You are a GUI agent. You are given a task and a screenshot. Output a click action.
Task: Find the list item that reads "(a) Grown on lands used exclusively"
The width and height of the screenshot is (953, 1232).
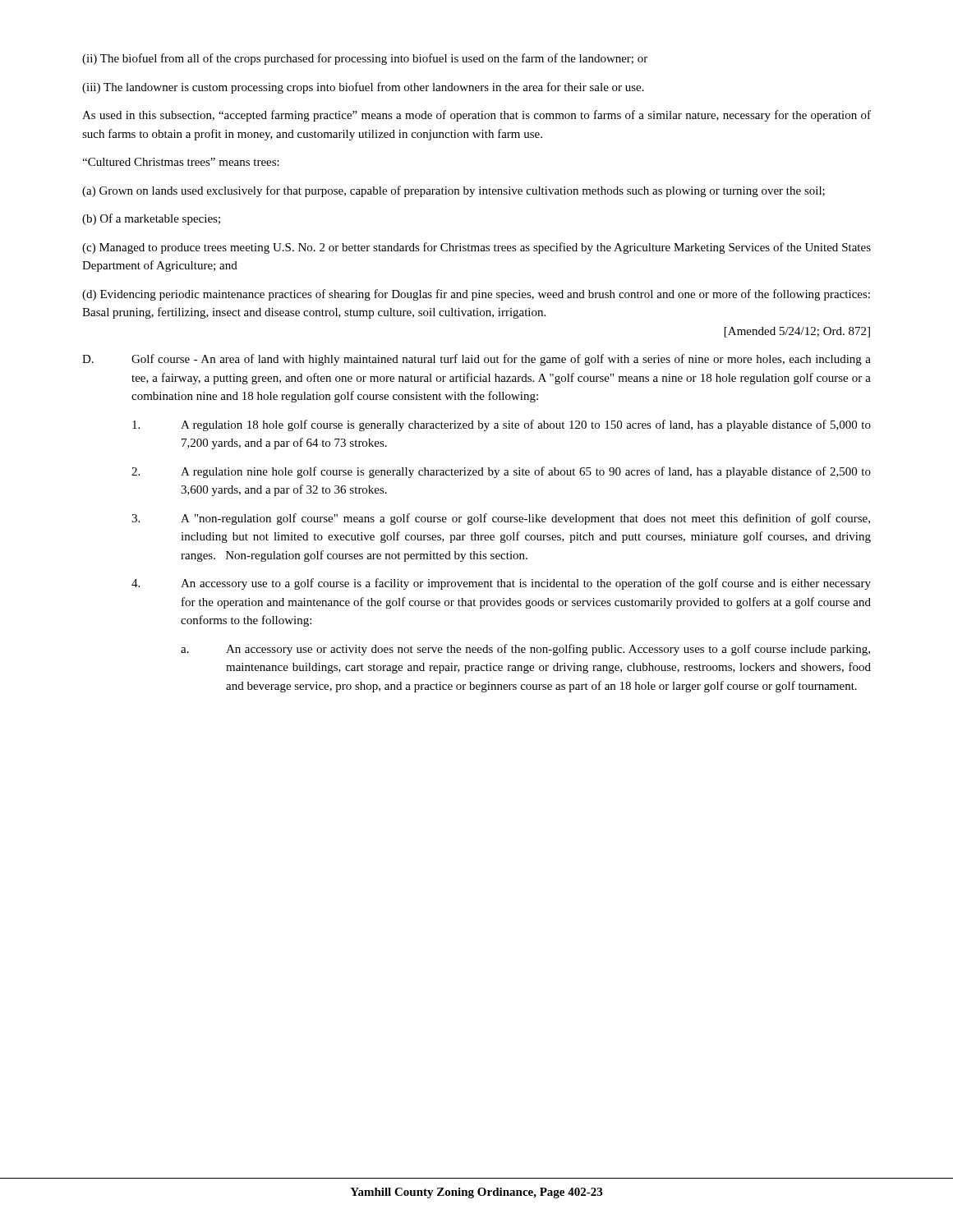(454, 190)
